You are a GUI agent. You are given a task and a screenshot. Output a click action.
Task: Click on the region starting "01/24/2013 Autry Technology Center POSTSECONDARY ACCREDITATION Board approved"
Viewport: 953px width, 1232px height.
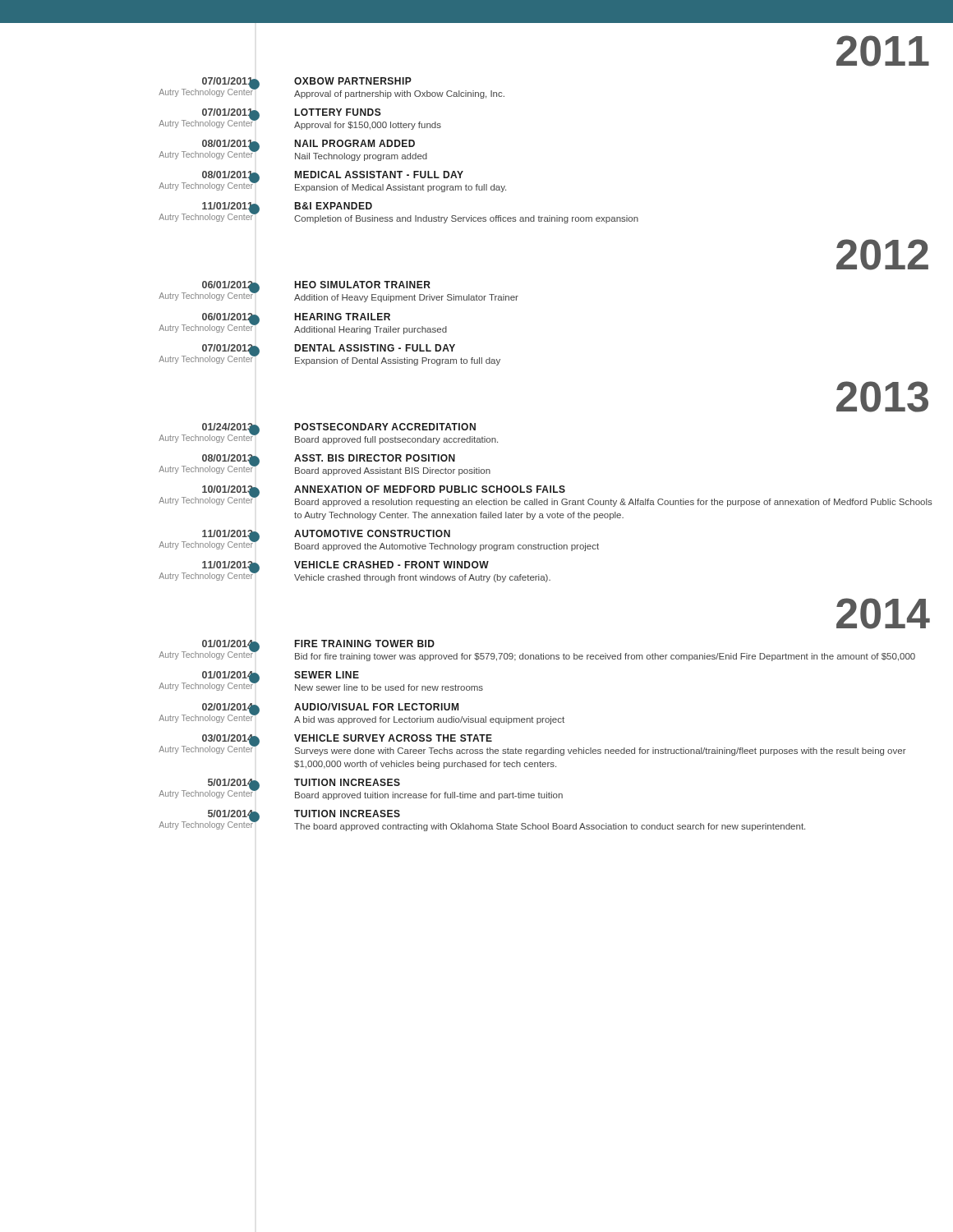coord(476,433)
